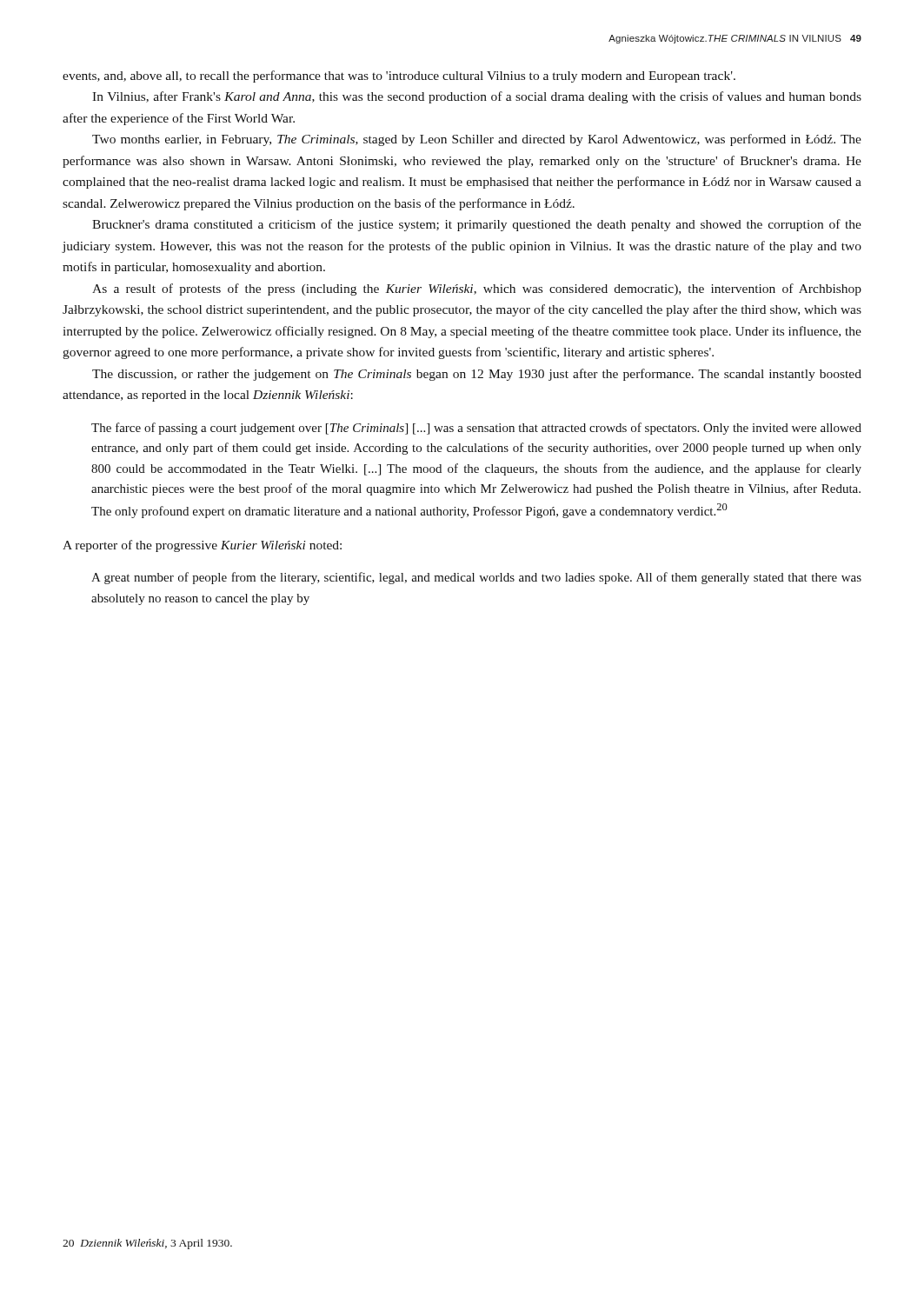Click on the text starting "In Vilnius, after"
The image size is (924, 1304).
point(462,108)
